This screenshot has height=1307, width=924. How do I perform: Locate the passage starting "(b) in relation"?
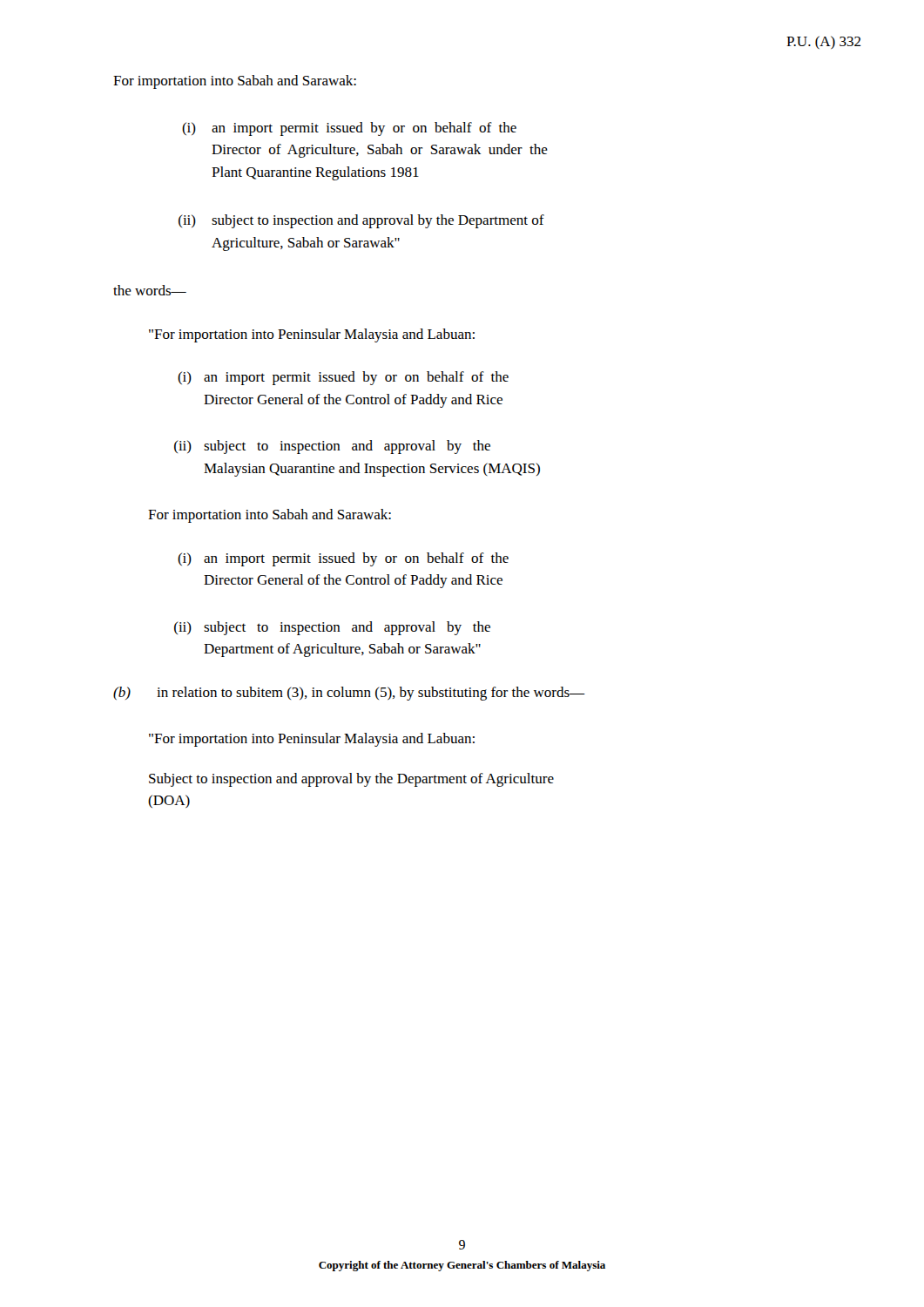coord(487,692)
